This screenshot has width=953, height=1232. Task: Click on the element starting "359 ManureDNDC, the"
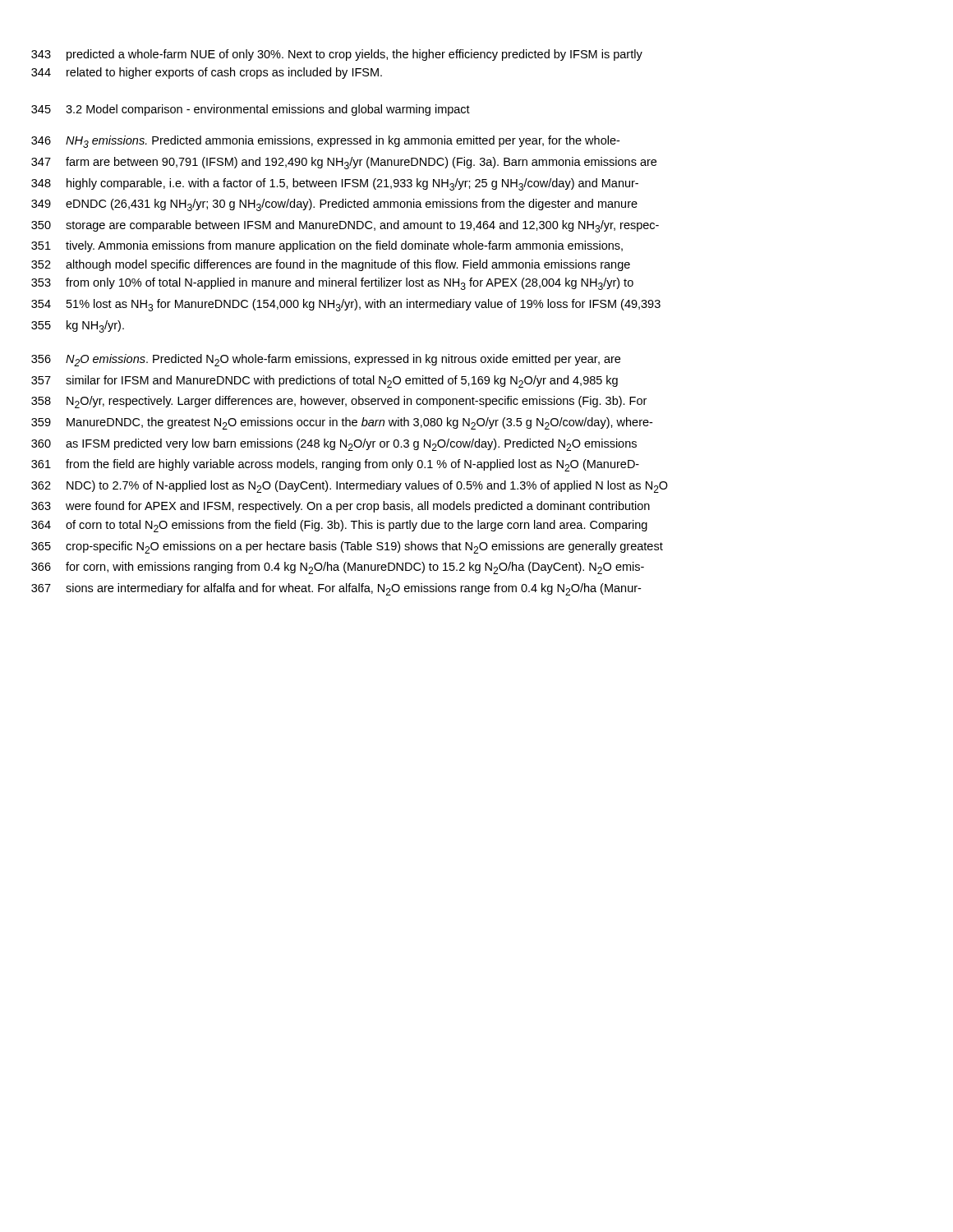[476, 424]
